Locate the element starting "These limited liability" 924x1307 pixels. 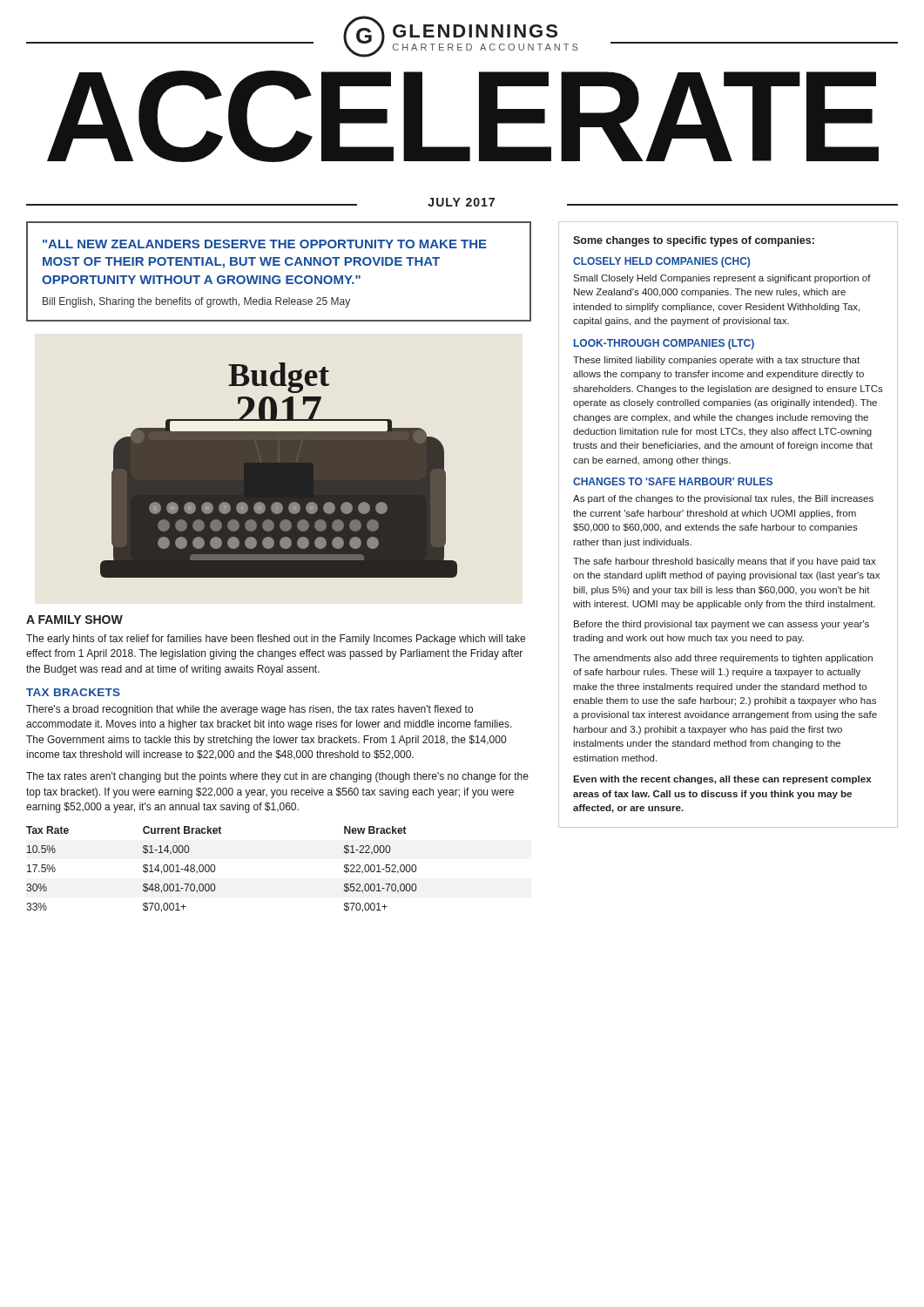pyautogui.click(x=728, y=410)
